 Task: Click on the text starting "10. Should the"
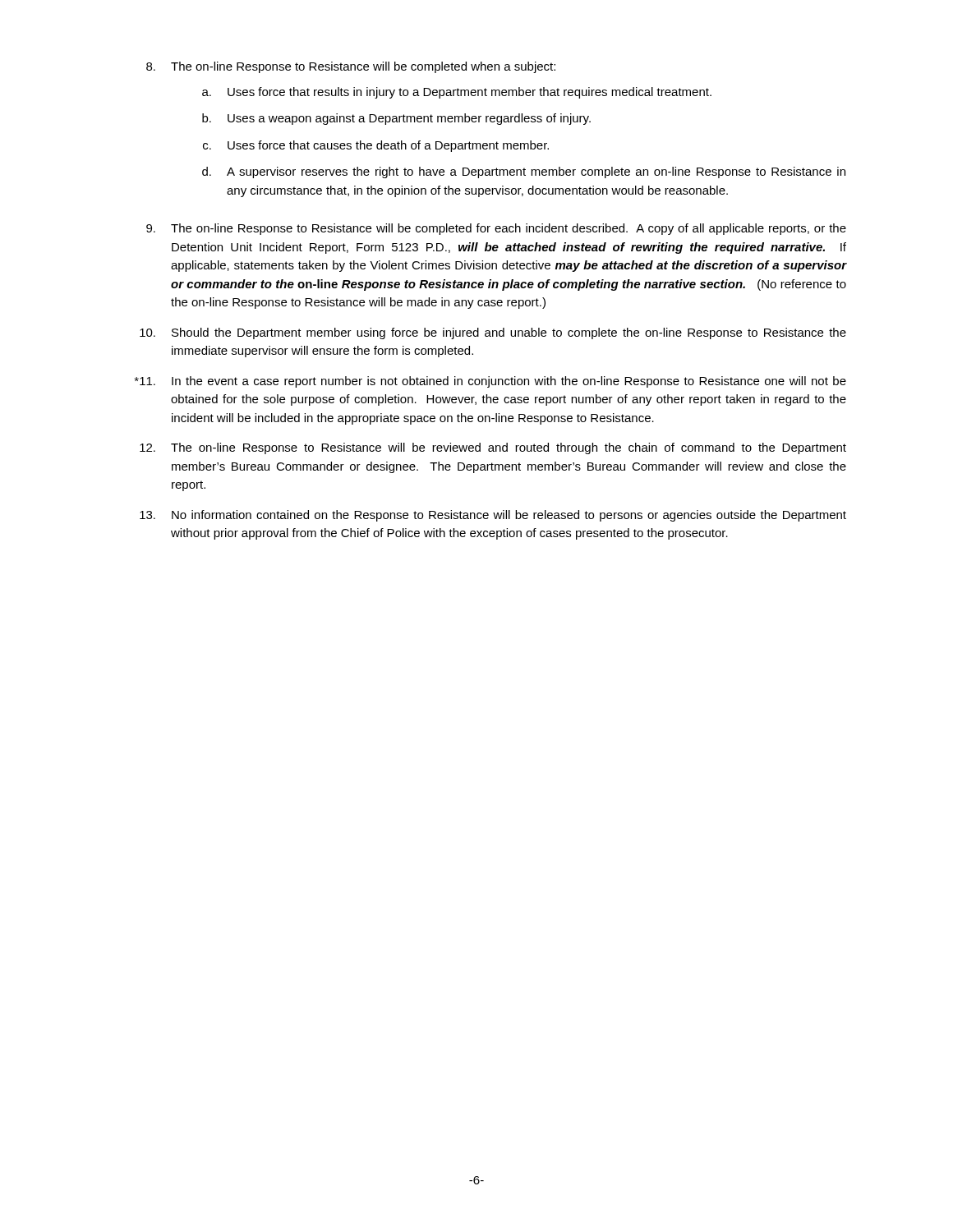pyautogui.click(x=476, y=342)
